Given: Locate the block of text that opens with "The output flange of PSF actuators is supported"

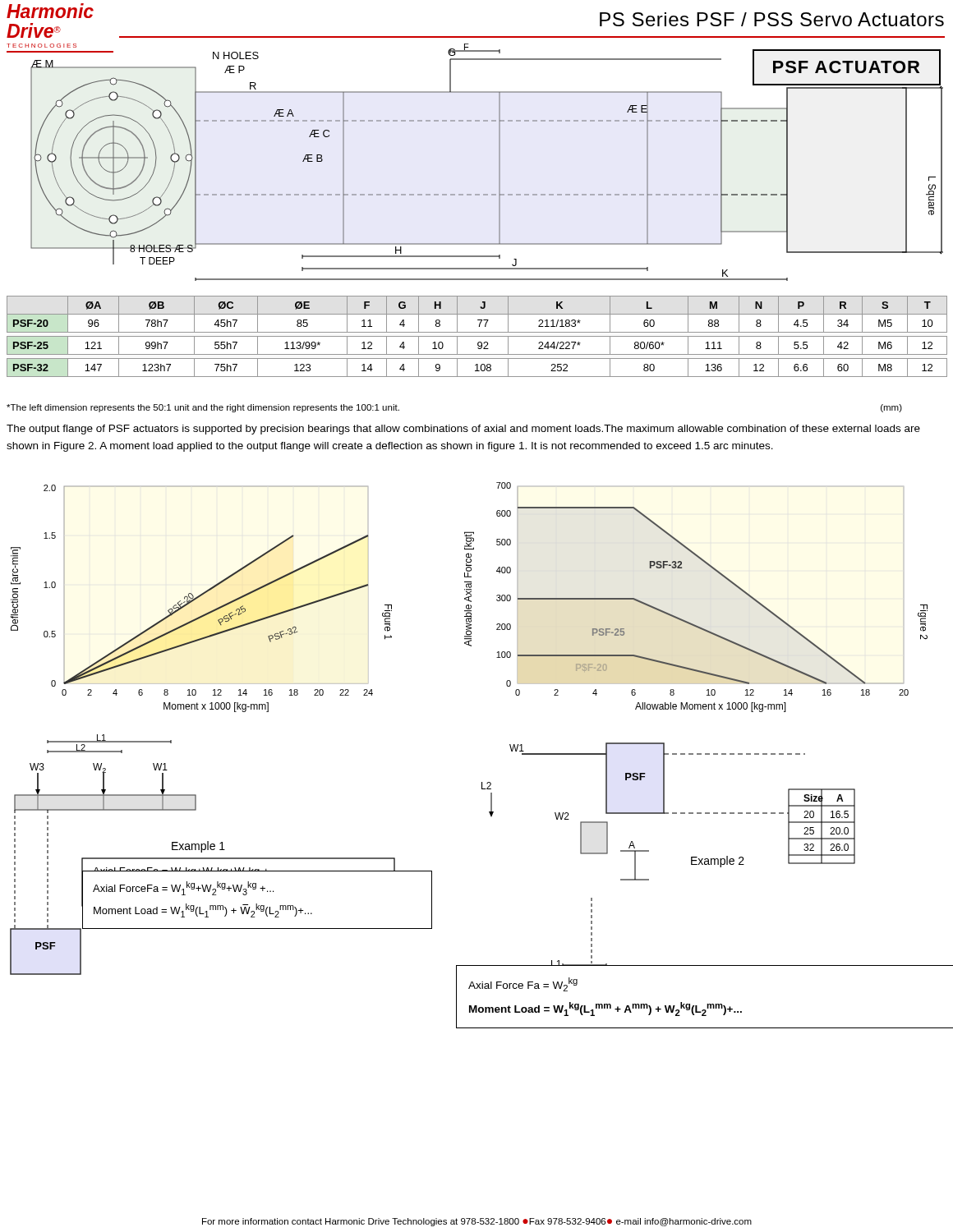Looking at the screenshot, I should click(463, 437).
